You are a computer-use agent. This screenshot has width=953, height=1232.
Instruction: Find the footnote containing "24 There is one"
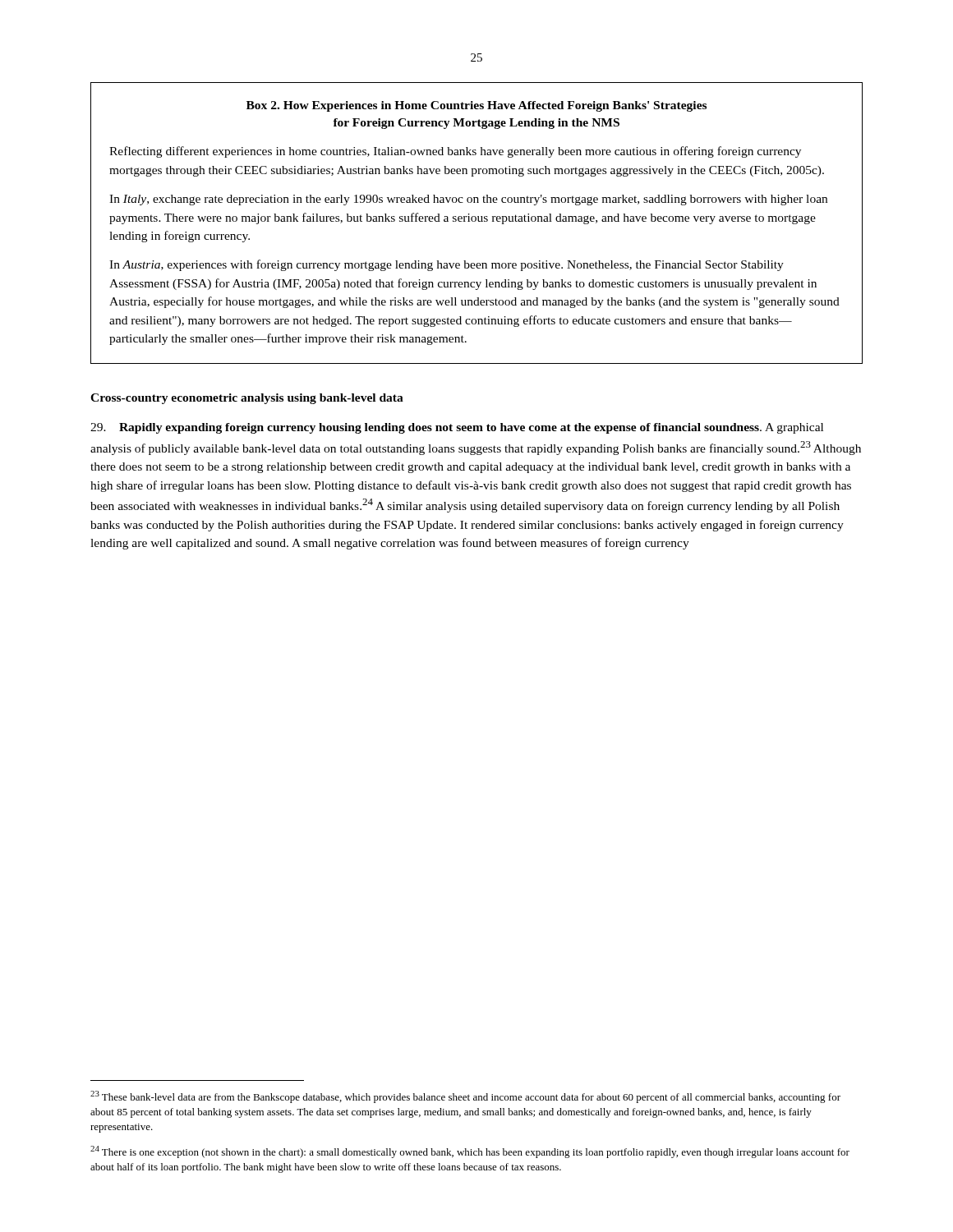point(470,1158)
